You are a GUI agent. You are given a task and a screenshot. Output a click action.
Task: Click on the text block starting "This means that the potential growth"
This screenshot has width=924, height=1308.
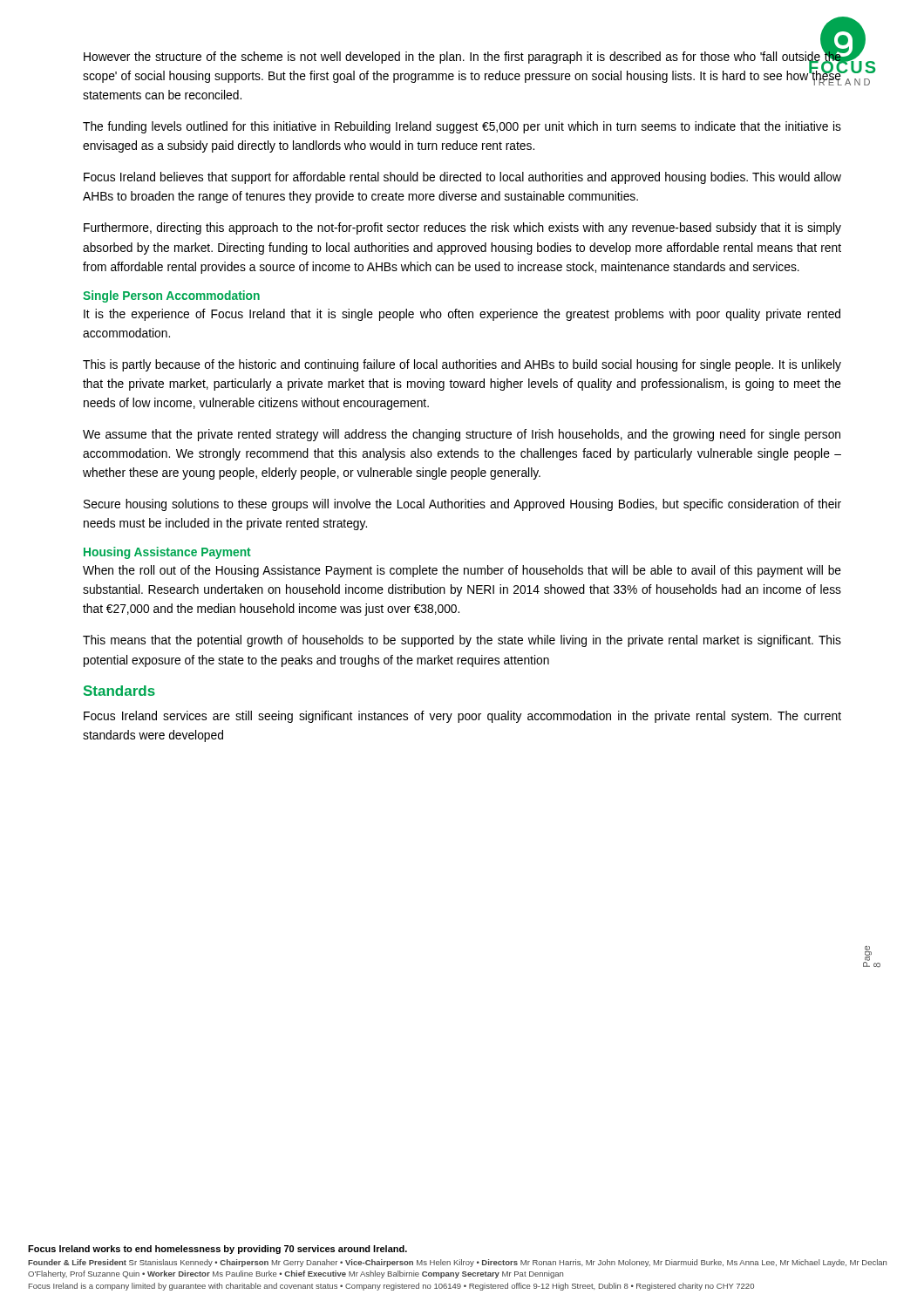(x=462, y=651)
